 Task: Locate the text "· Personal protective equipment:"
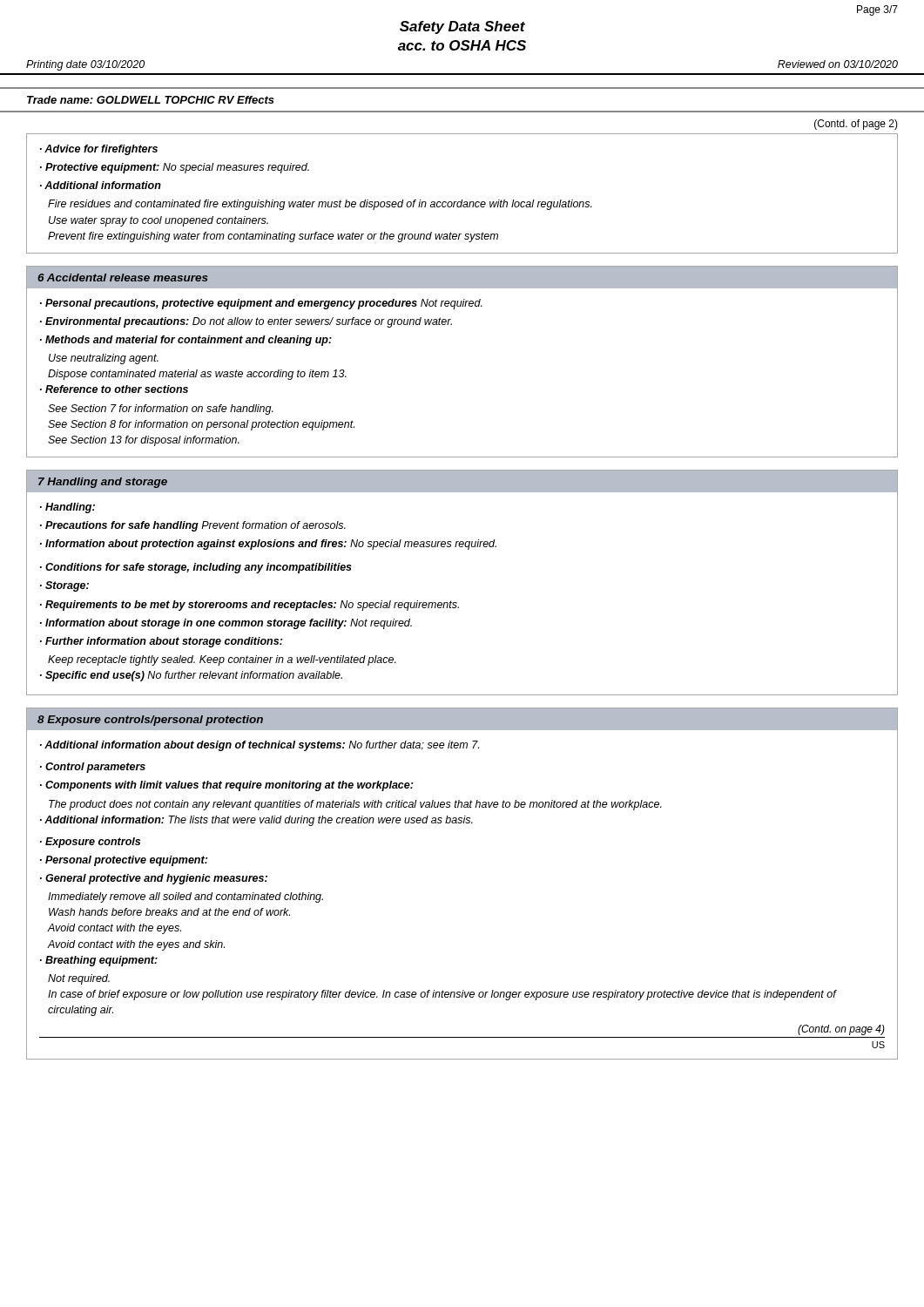[x=124, y=860]
